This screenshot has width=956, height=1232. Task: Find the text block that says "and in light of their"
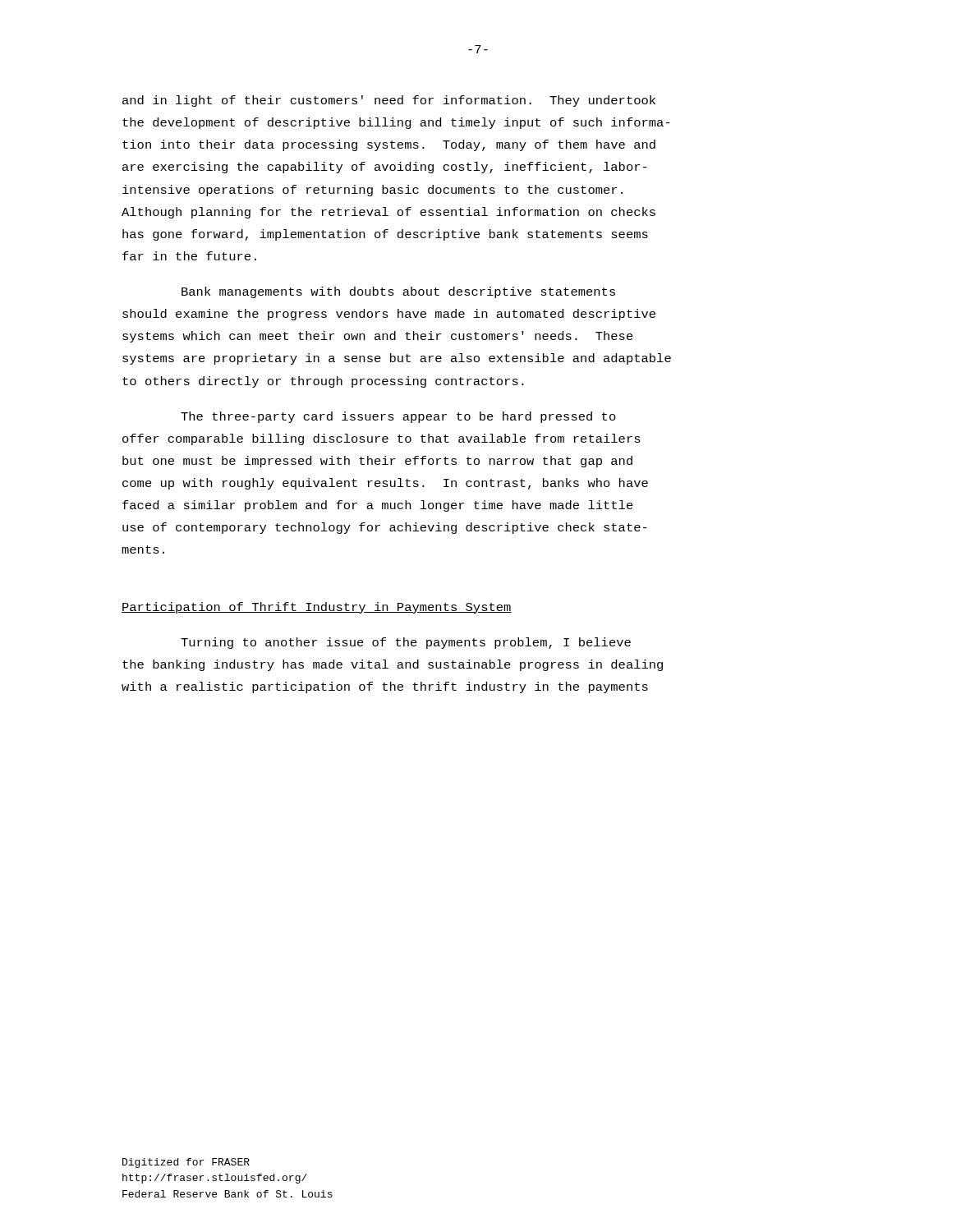click(x=397, y=179)
